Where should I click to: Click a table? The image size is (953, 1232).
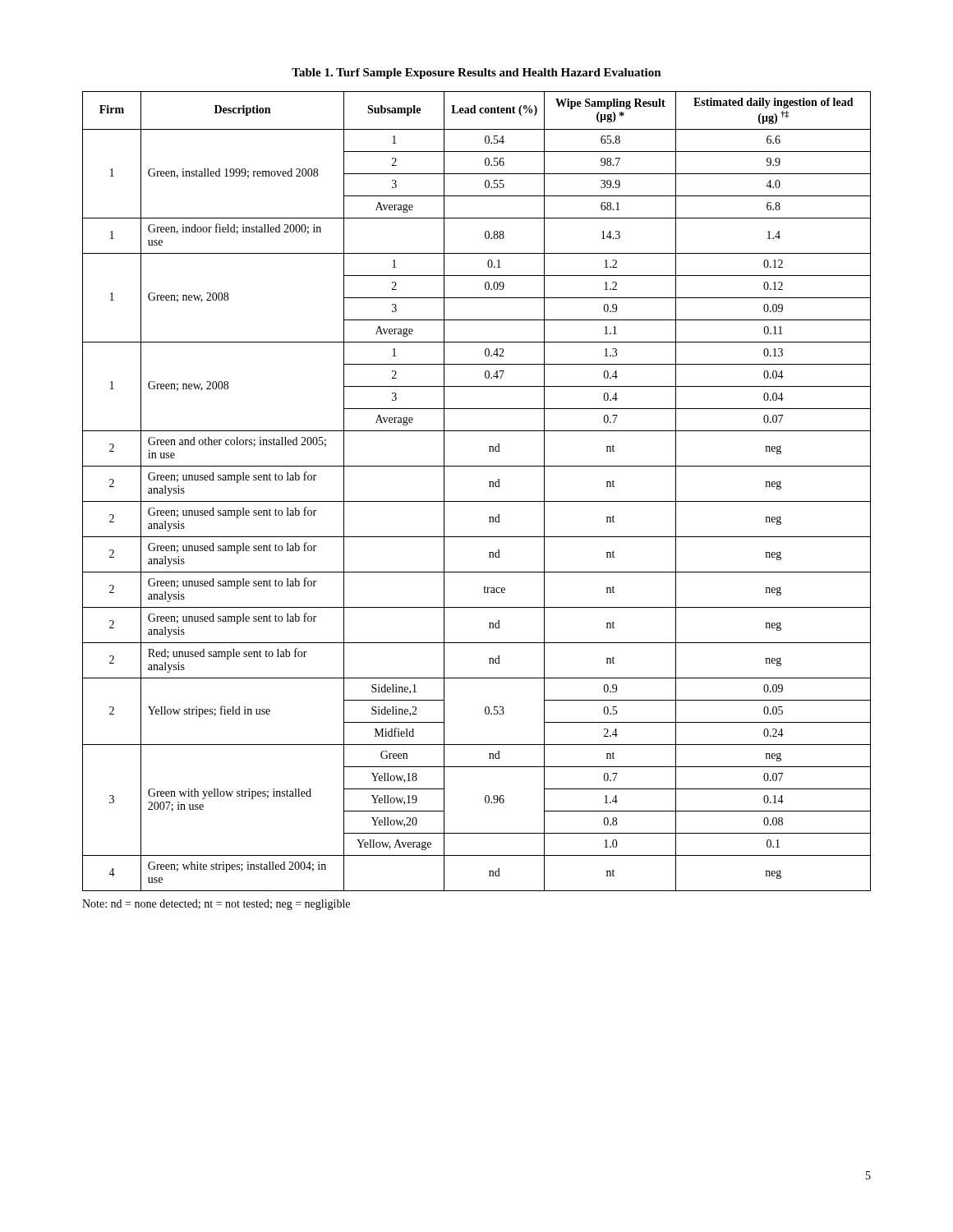coord(476,491)
